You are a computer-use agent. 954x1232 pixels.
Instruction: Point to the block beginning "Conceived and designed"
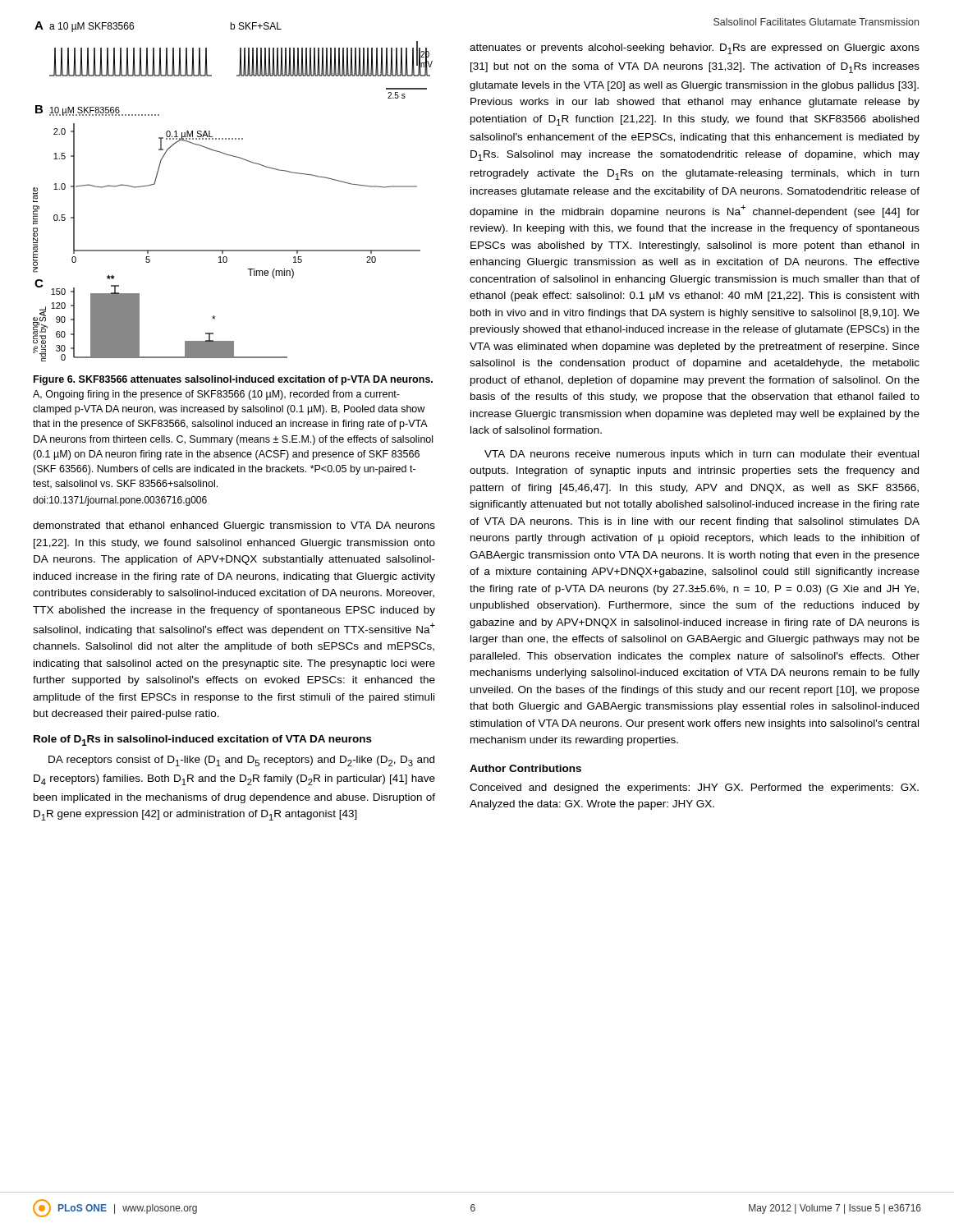695,796
